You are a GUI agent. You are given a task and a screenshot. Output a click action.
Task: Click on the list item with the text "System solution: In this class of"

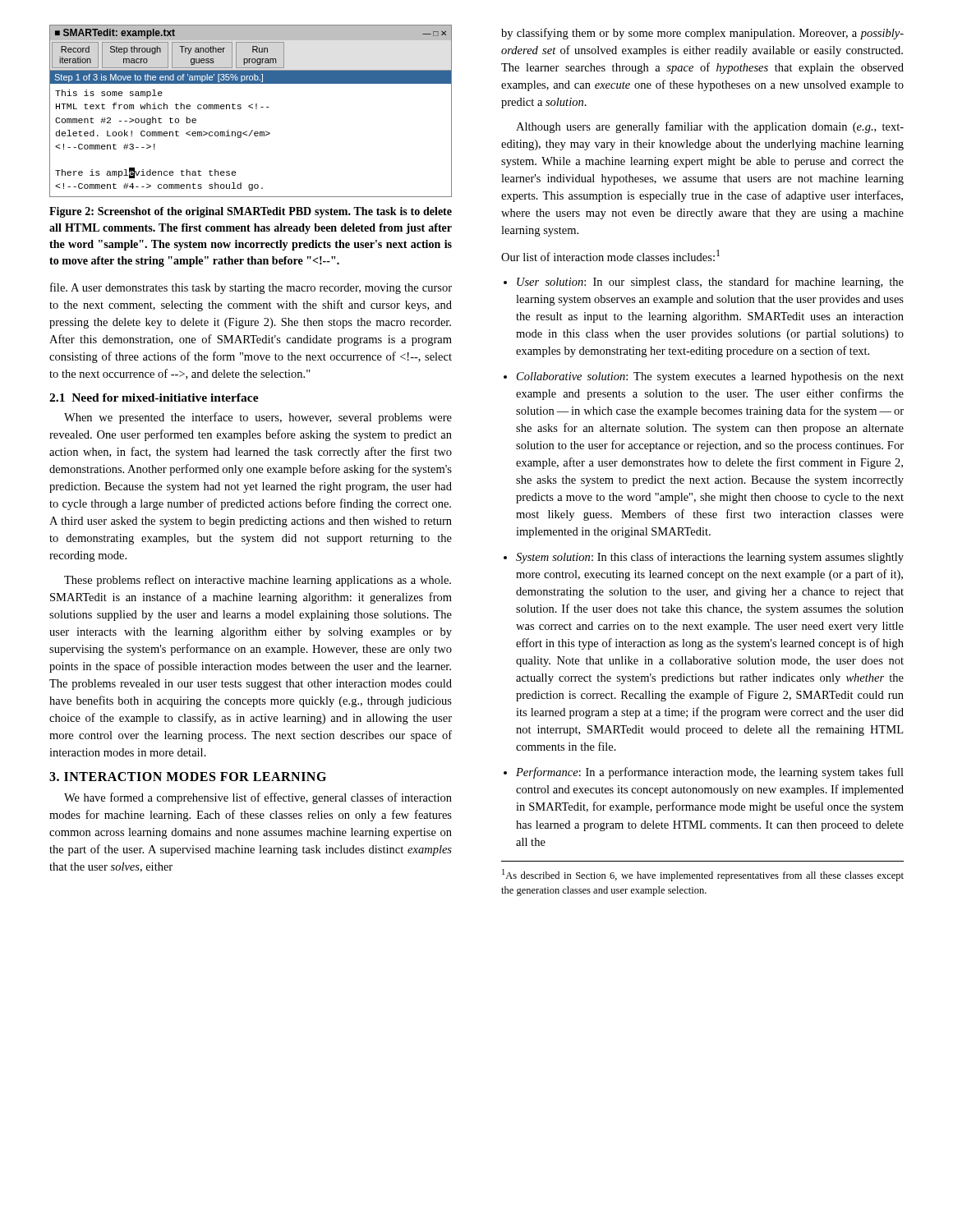(710, 652)
